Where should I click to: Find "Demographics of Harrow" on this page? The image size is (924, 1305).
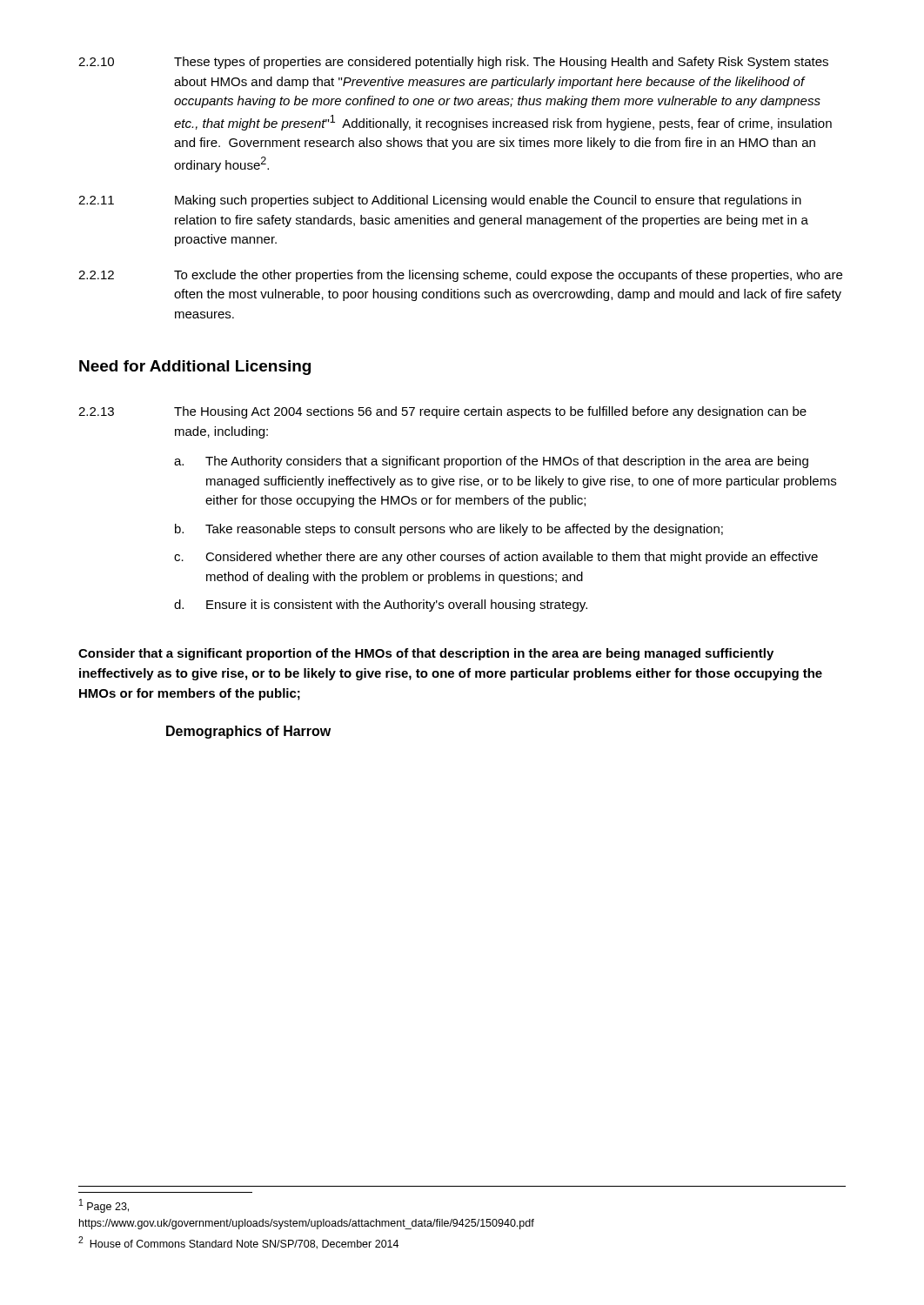click(x=248, y=731)
